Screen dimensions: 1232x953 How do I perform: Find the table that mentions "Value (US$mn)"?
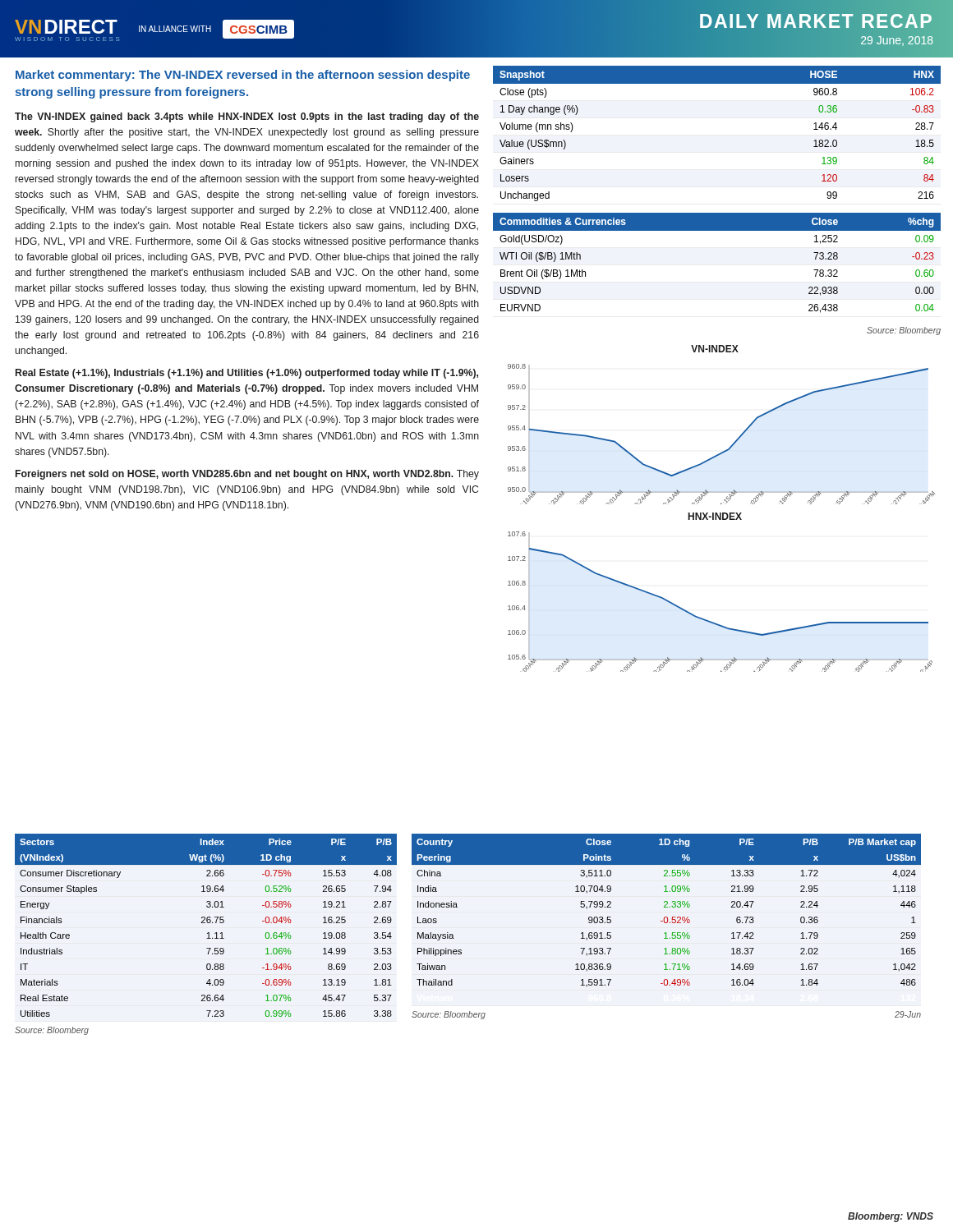(x=717, y=135)
